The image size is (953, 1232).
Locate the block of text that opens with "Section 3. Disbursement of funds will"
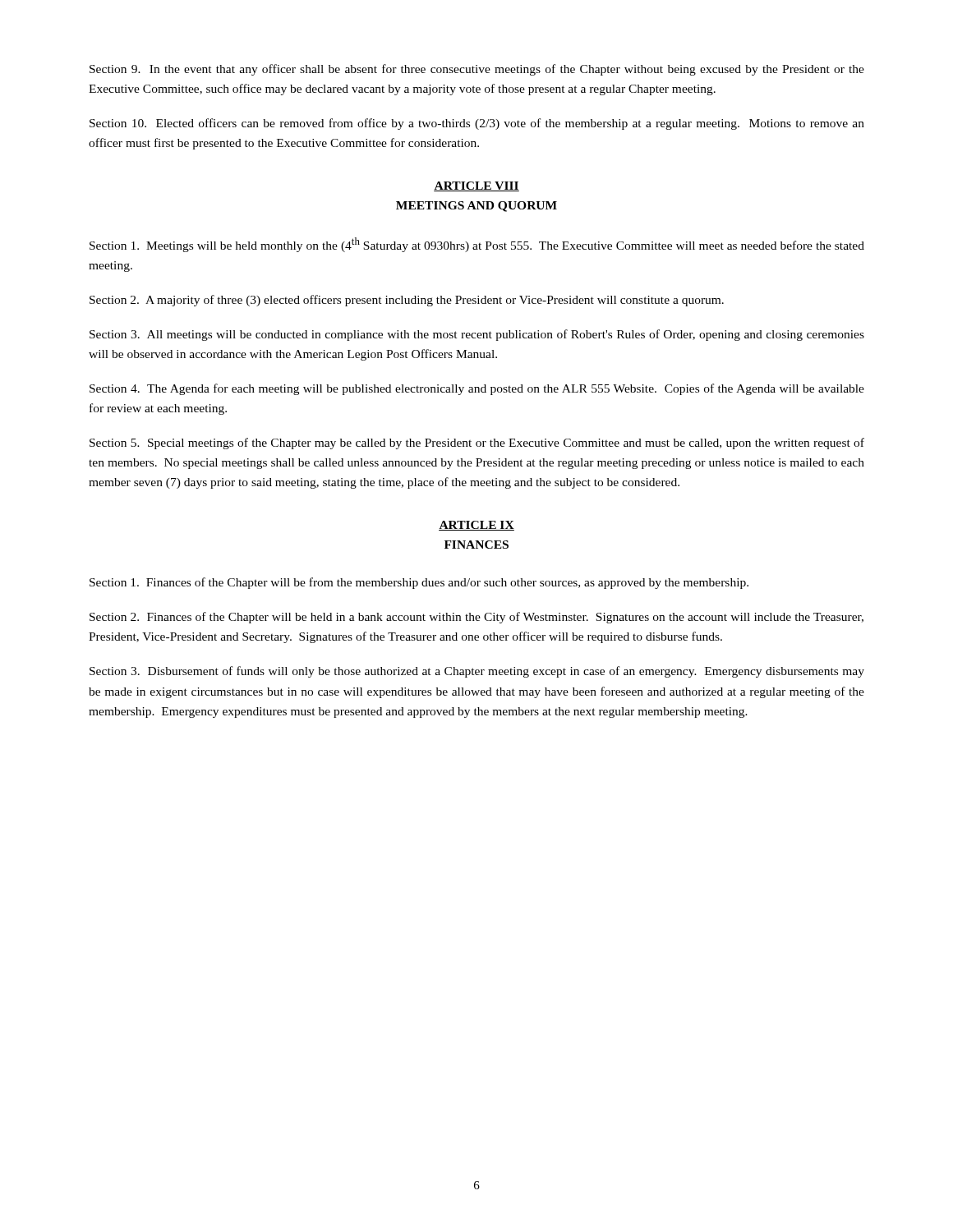[x=476, y=691]
